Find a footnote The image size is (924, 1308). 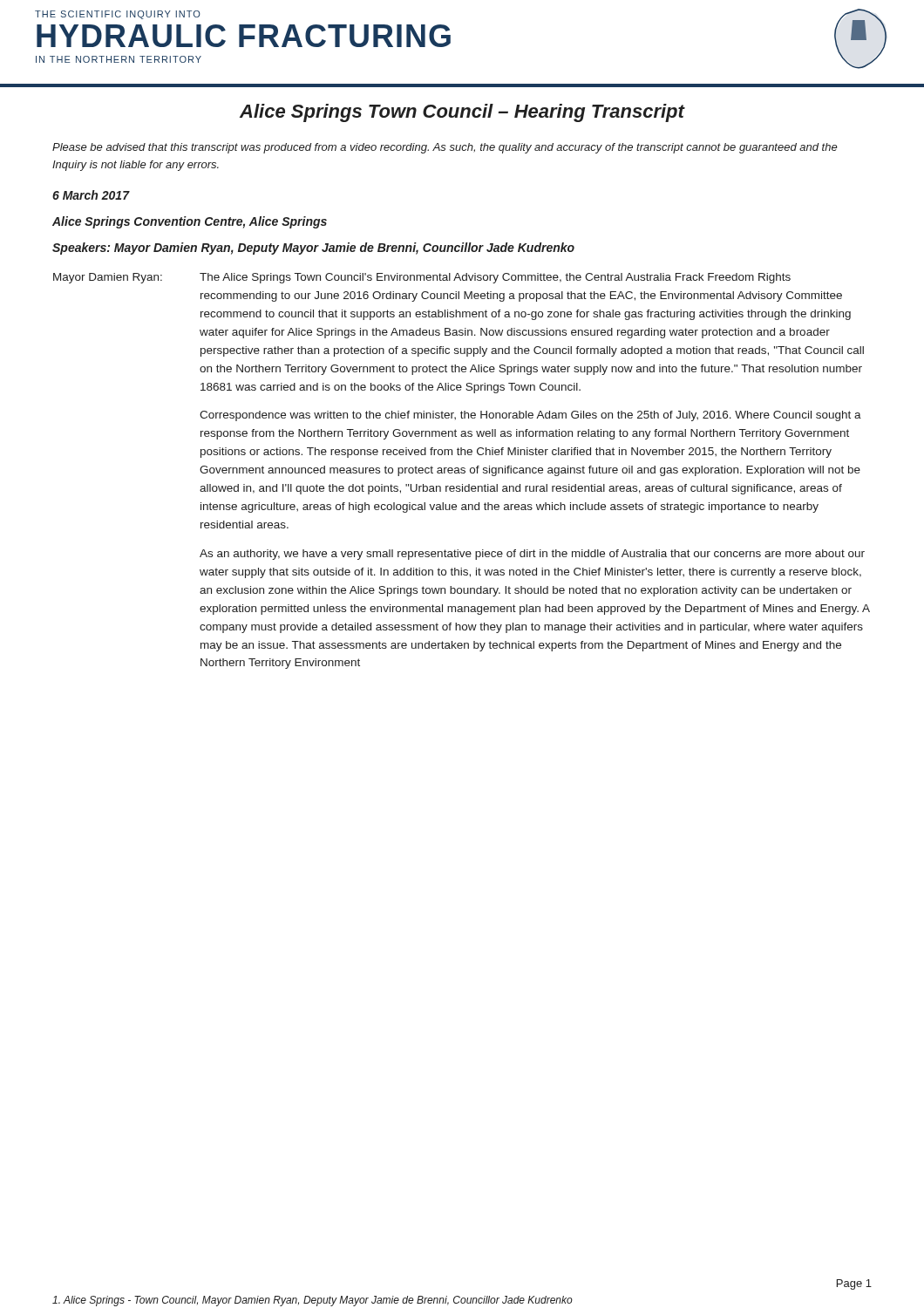pos(312,1300)
